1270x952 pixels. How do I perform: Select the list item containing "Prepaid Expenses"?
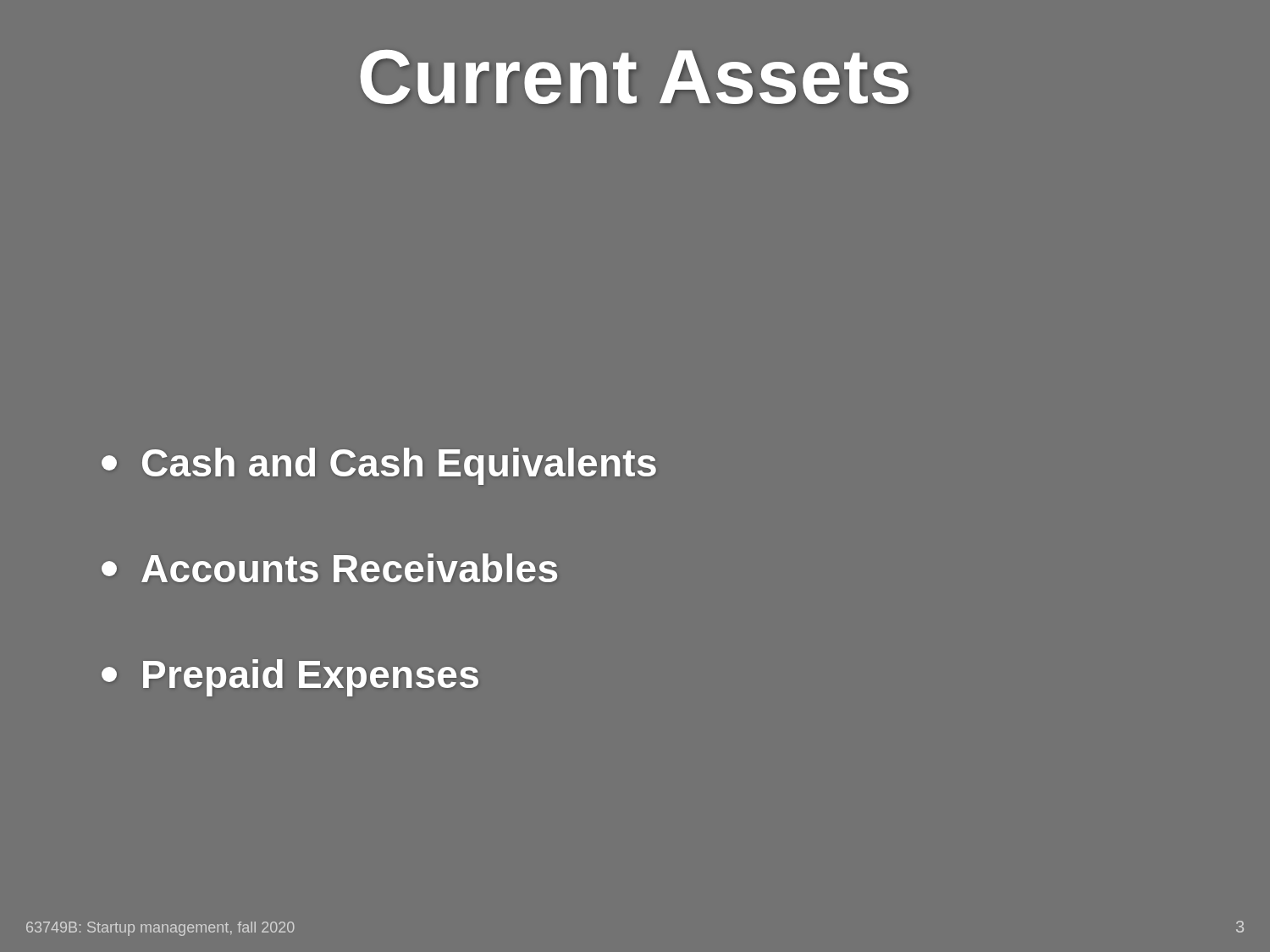point(291,674)
